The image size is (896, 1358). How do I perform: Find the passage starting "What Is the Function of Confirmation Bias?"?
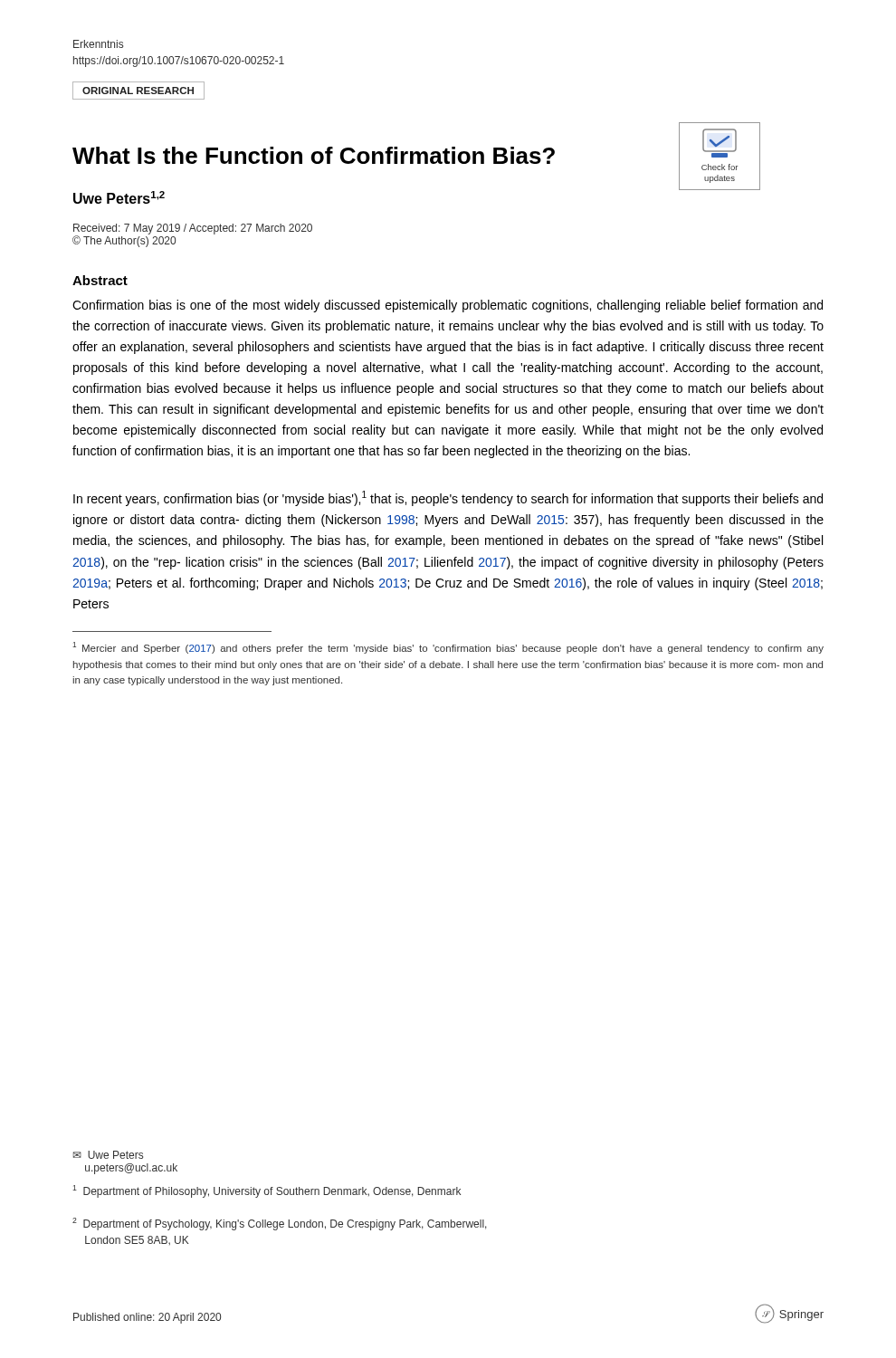click(314, 156)
